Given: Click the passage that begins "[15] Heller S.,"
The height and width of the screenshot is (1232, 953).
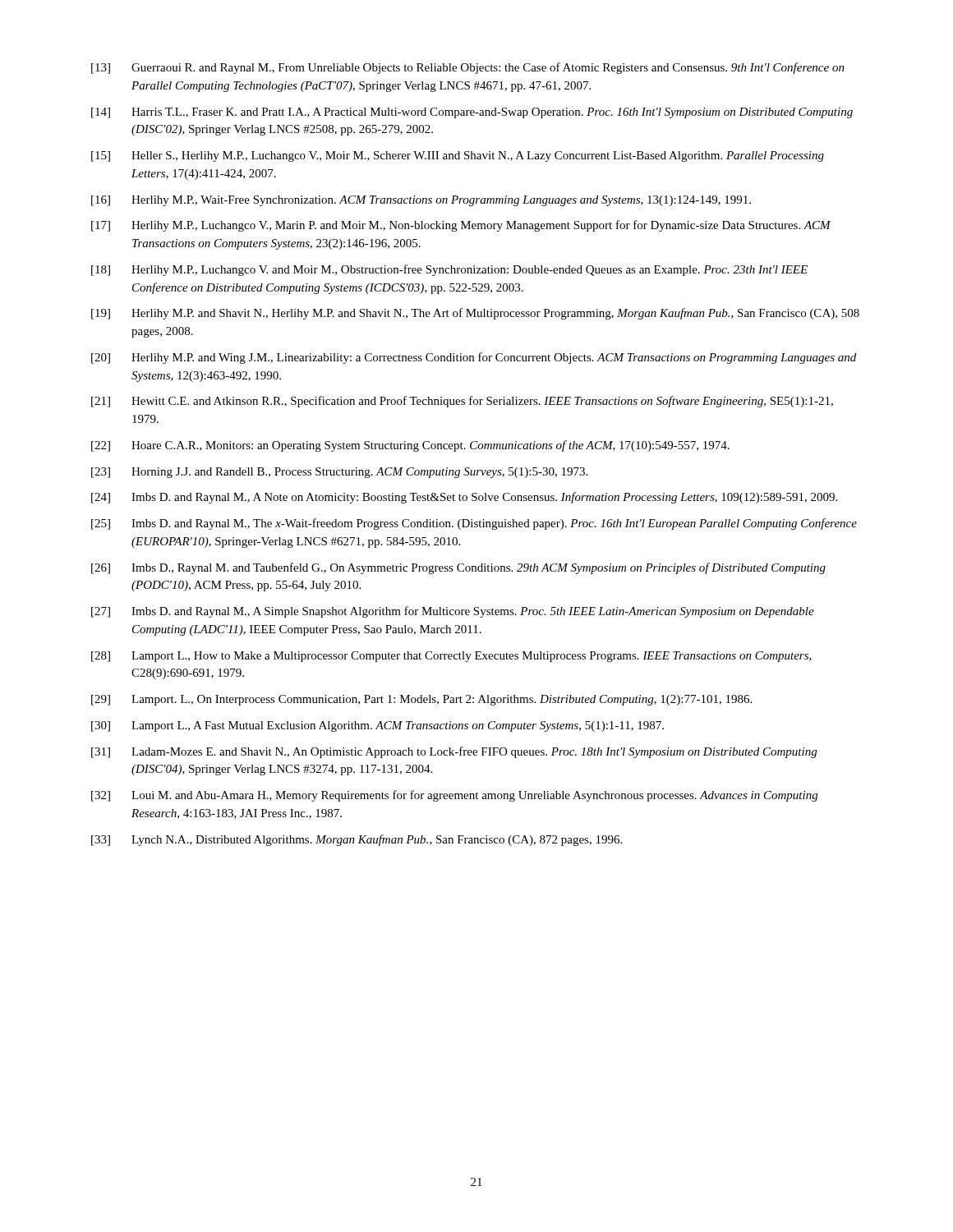Looking at the screenshot, I should [476, 165].
